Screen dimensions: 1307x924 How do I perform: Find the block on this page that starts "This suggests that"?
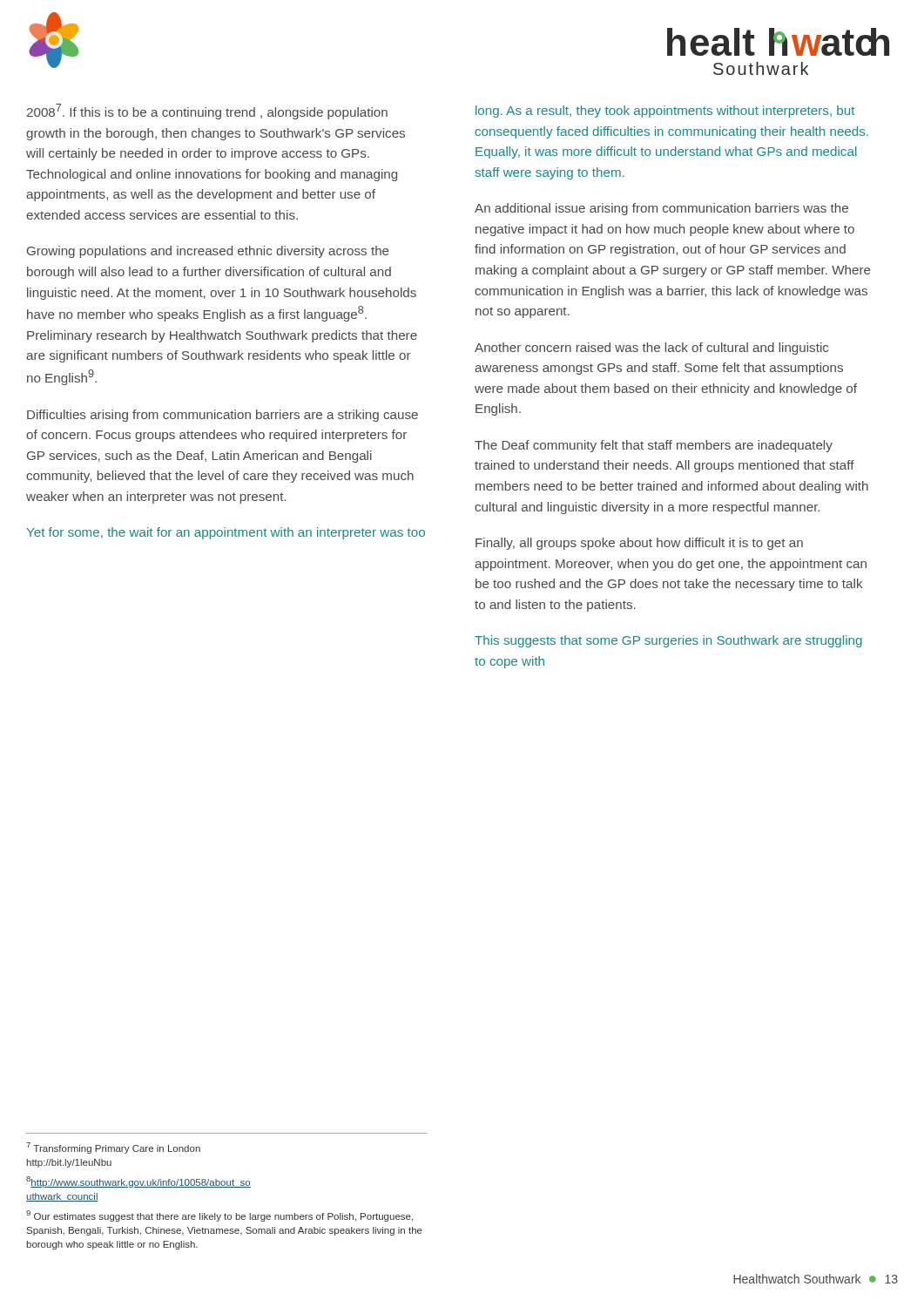click(669, 651)
